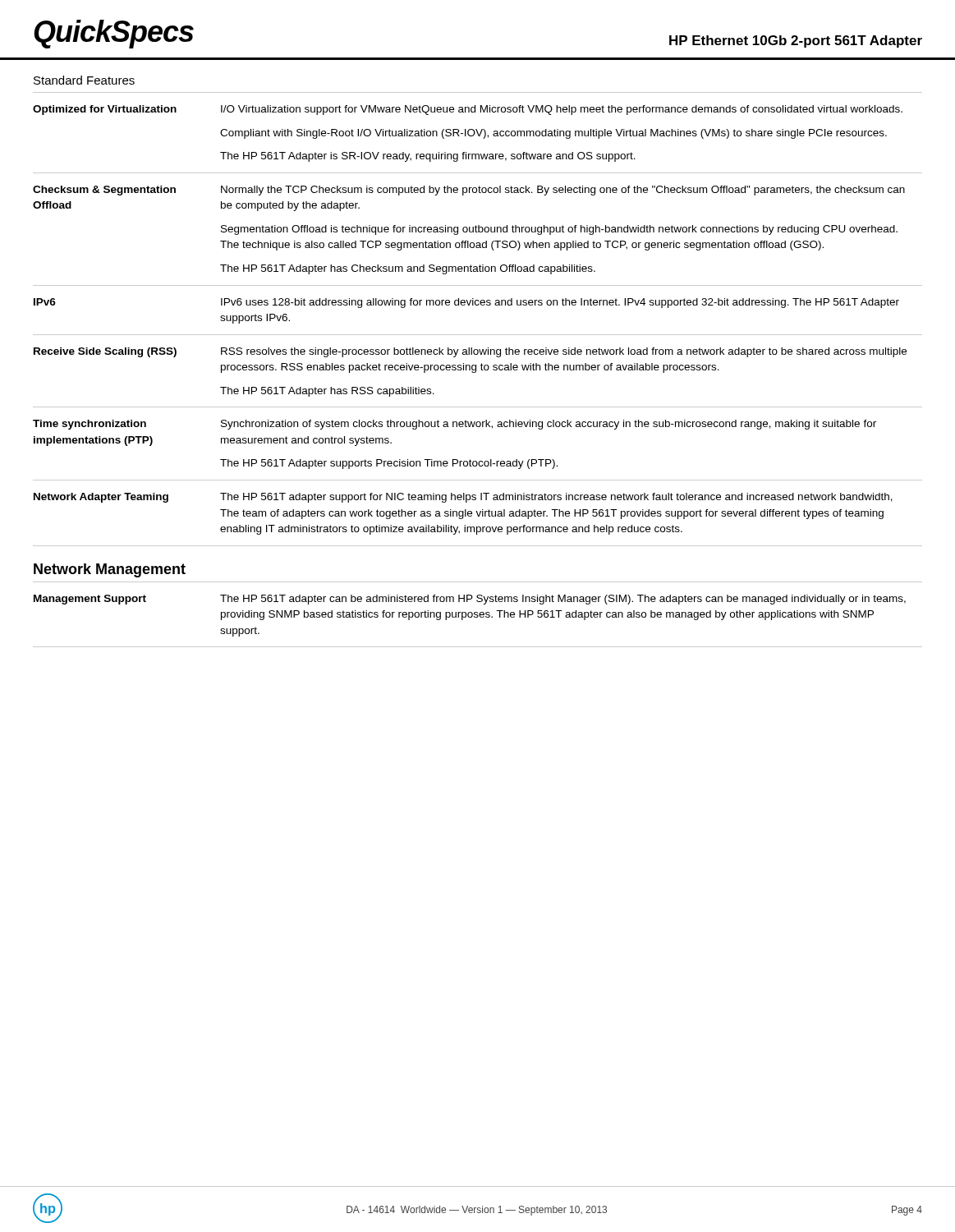Click on the table containing "Synchronization of system clocks"
The height and width of the screenshot is (1232, 955).
coord(478,319)
